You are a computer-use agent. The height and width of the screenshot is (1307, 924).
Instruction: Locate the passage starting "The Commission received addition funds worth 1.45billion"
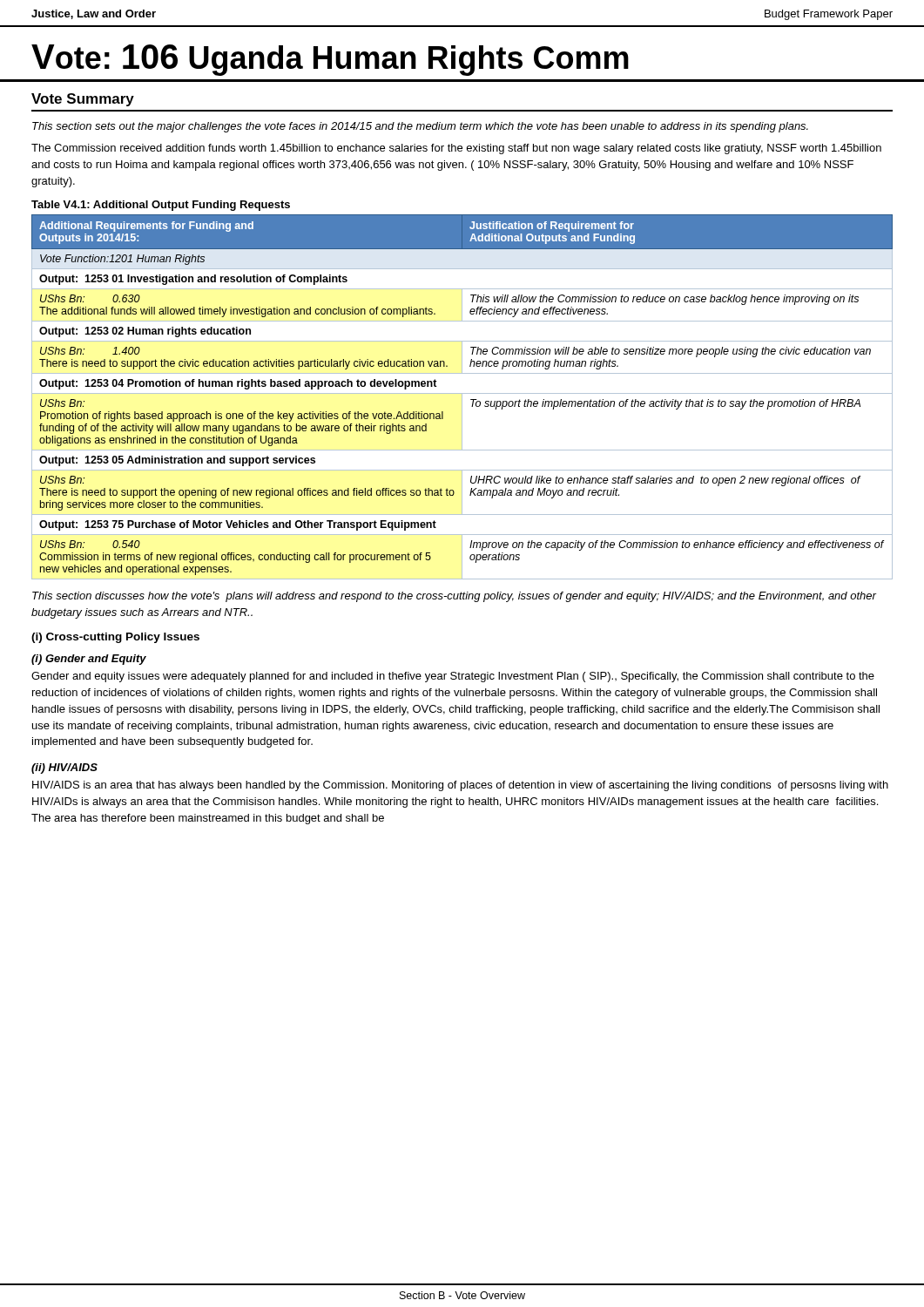(x=457, y=164)
